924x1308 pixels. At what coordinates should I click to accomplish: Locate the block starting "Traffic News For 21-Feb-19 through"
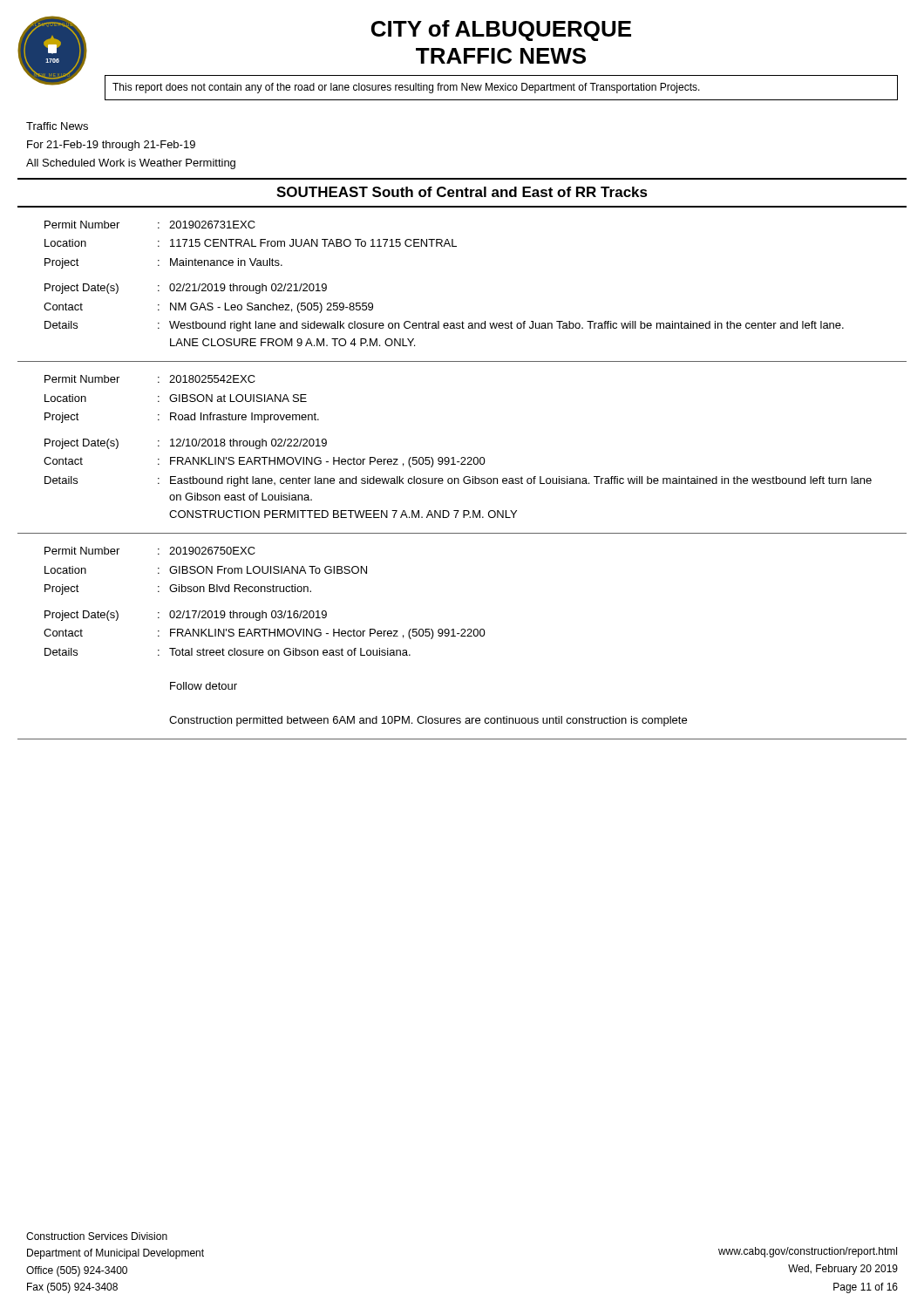click(131, 144)
